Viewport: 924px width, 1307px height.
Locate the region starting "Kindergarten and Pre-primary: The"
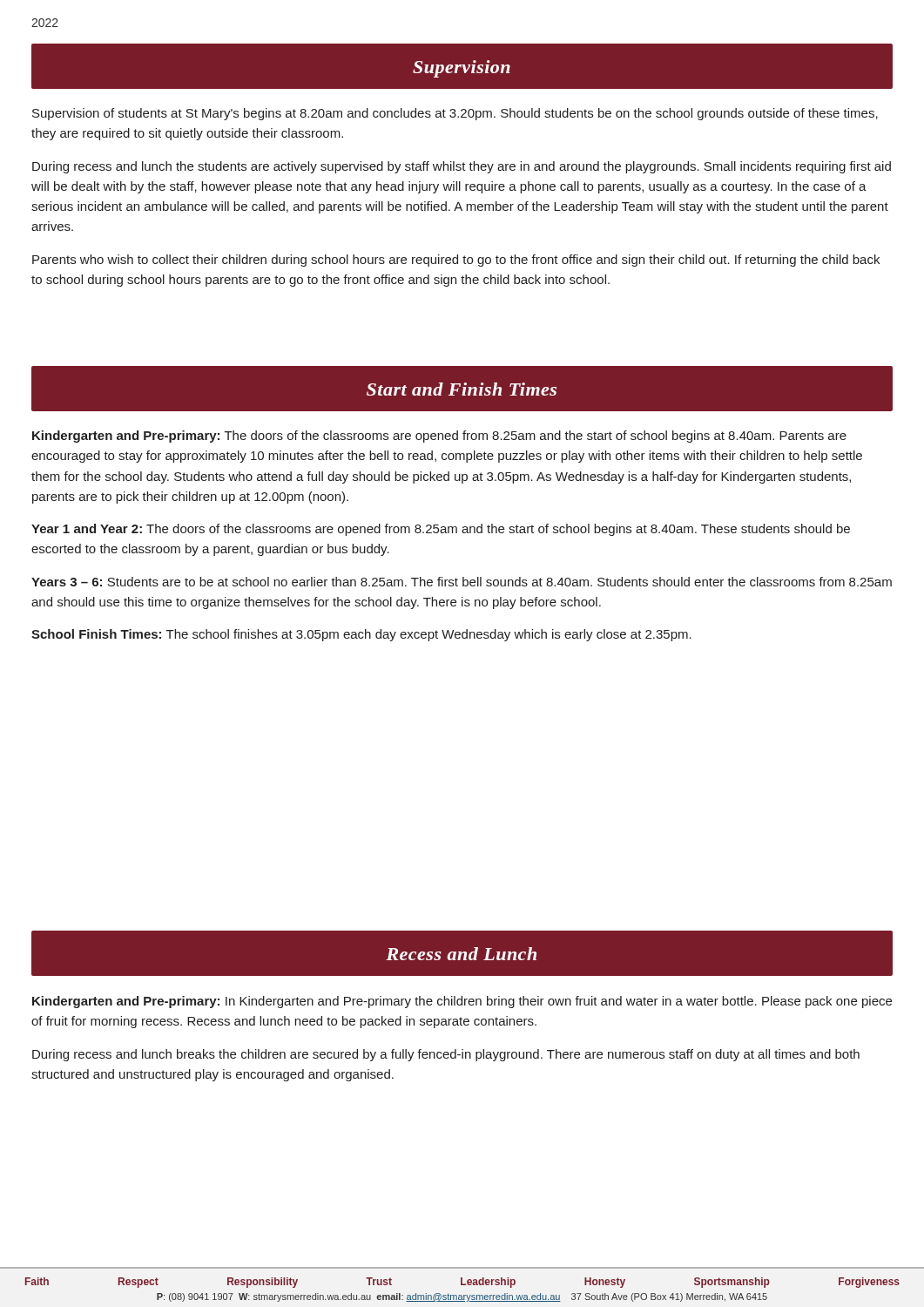point(462,535)
